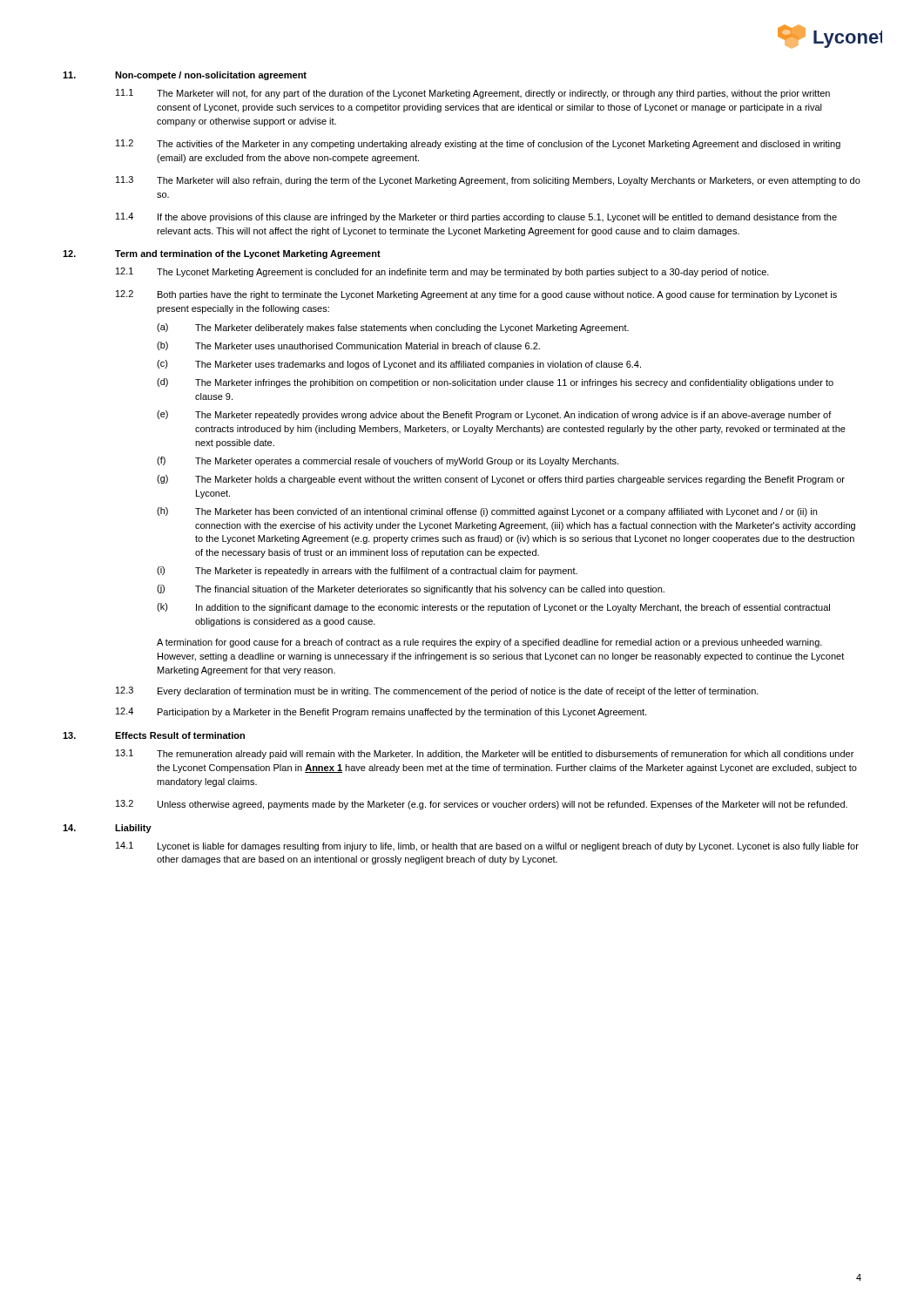The image size is (924, 1307).
Task: Find the section header containing "13. Effects Result of termination"
Action: [154, 735]
